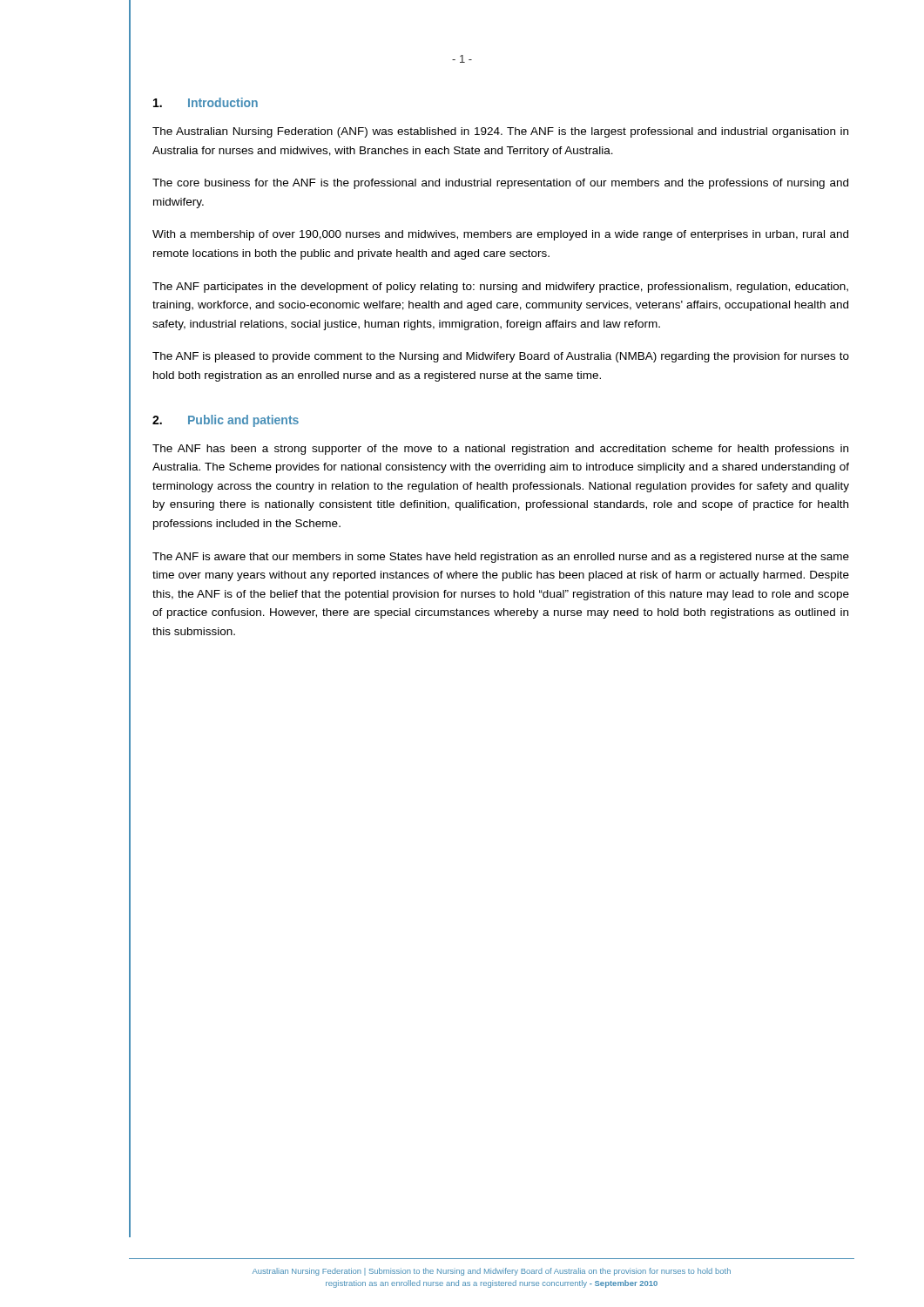The height and width of the screenshot is (1307, 924).
Task: Find the block on this page that starts "With a membership"
Action: click(x=501, y=244)
